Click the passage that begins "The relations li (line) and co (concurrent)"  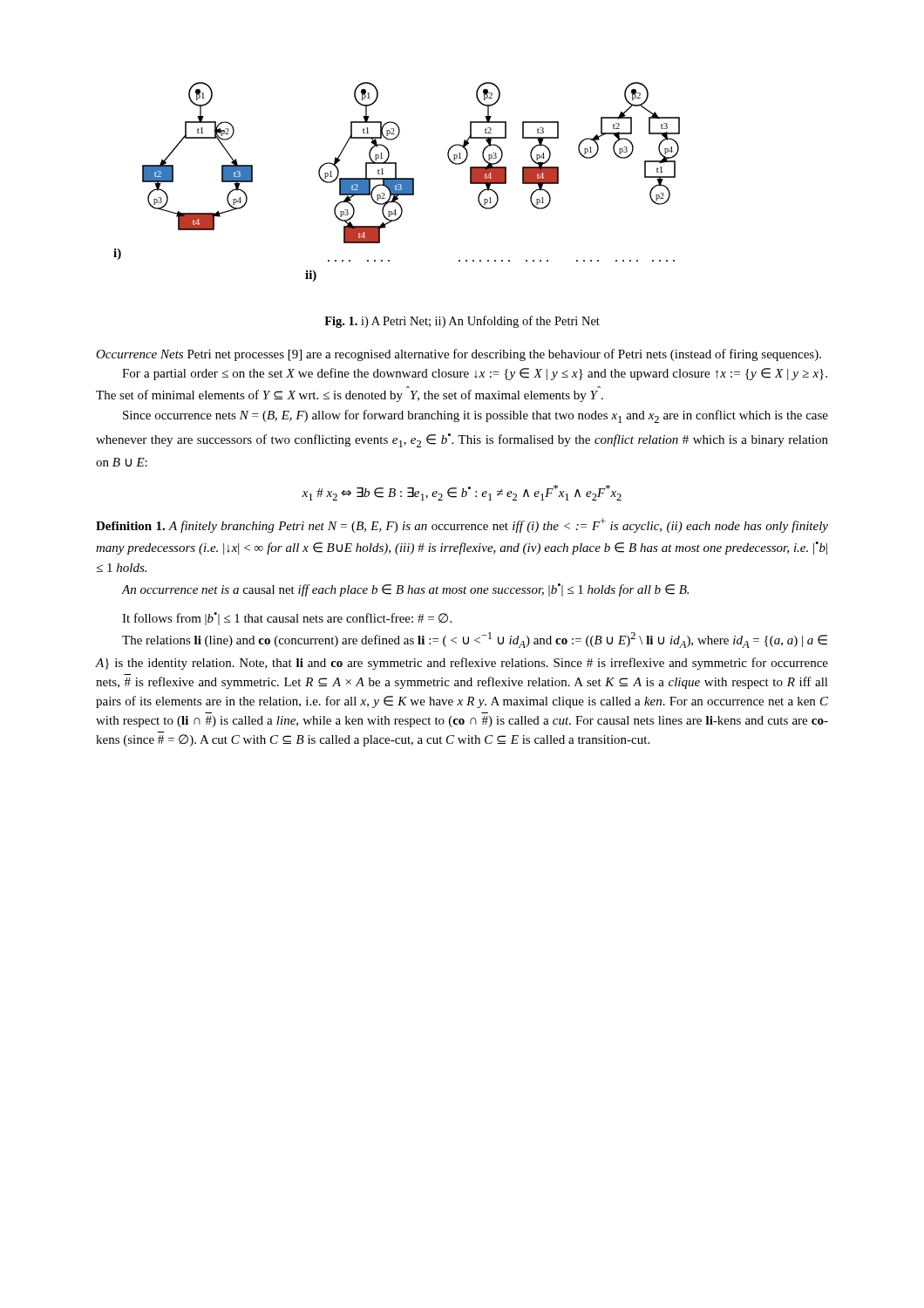coord(462,689)
